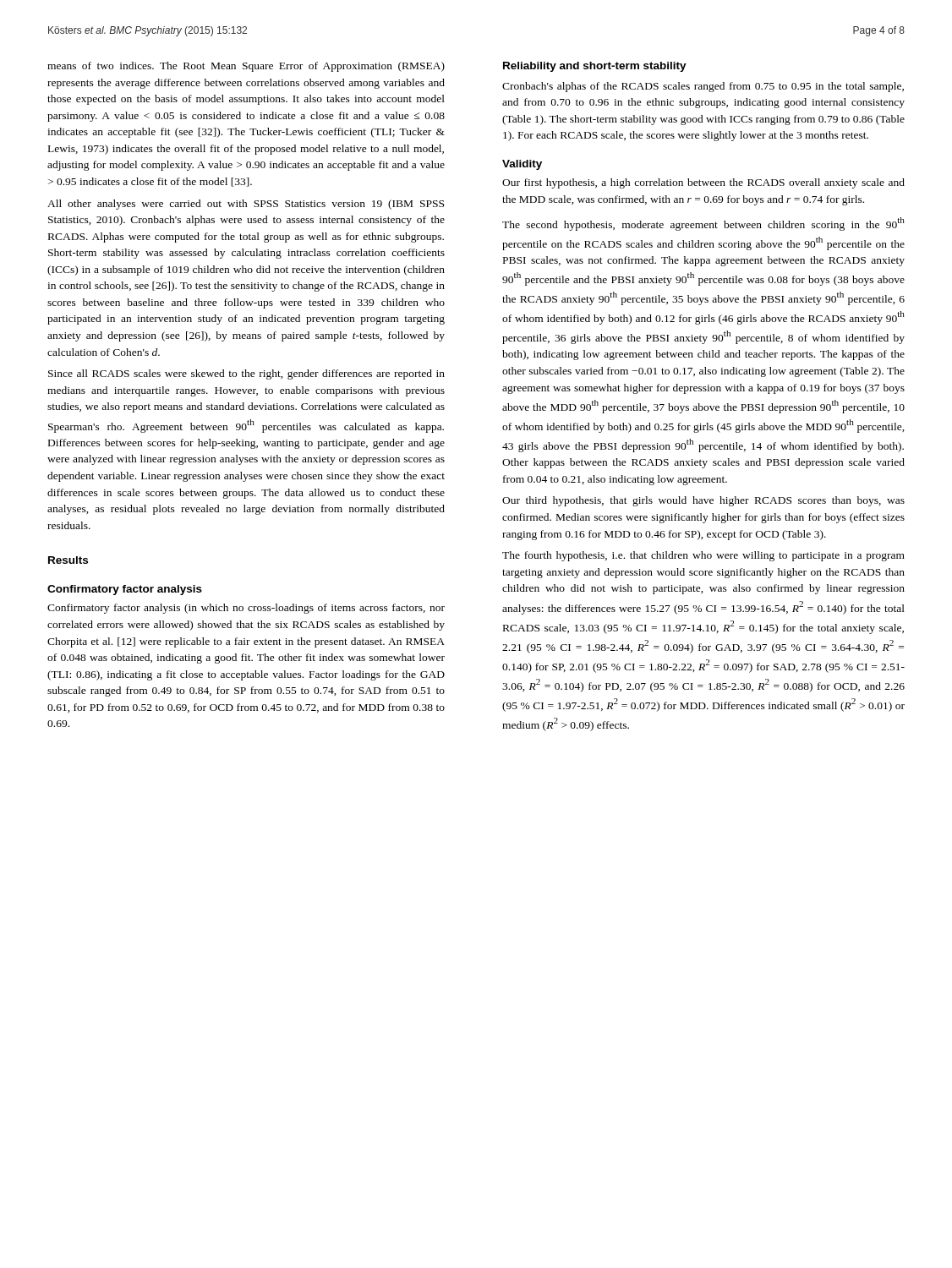This screenshot has height=1268, width=952.
Task: Select the text block containing "Our first hypothesis, a high correlation between the"
Action: 703,191
